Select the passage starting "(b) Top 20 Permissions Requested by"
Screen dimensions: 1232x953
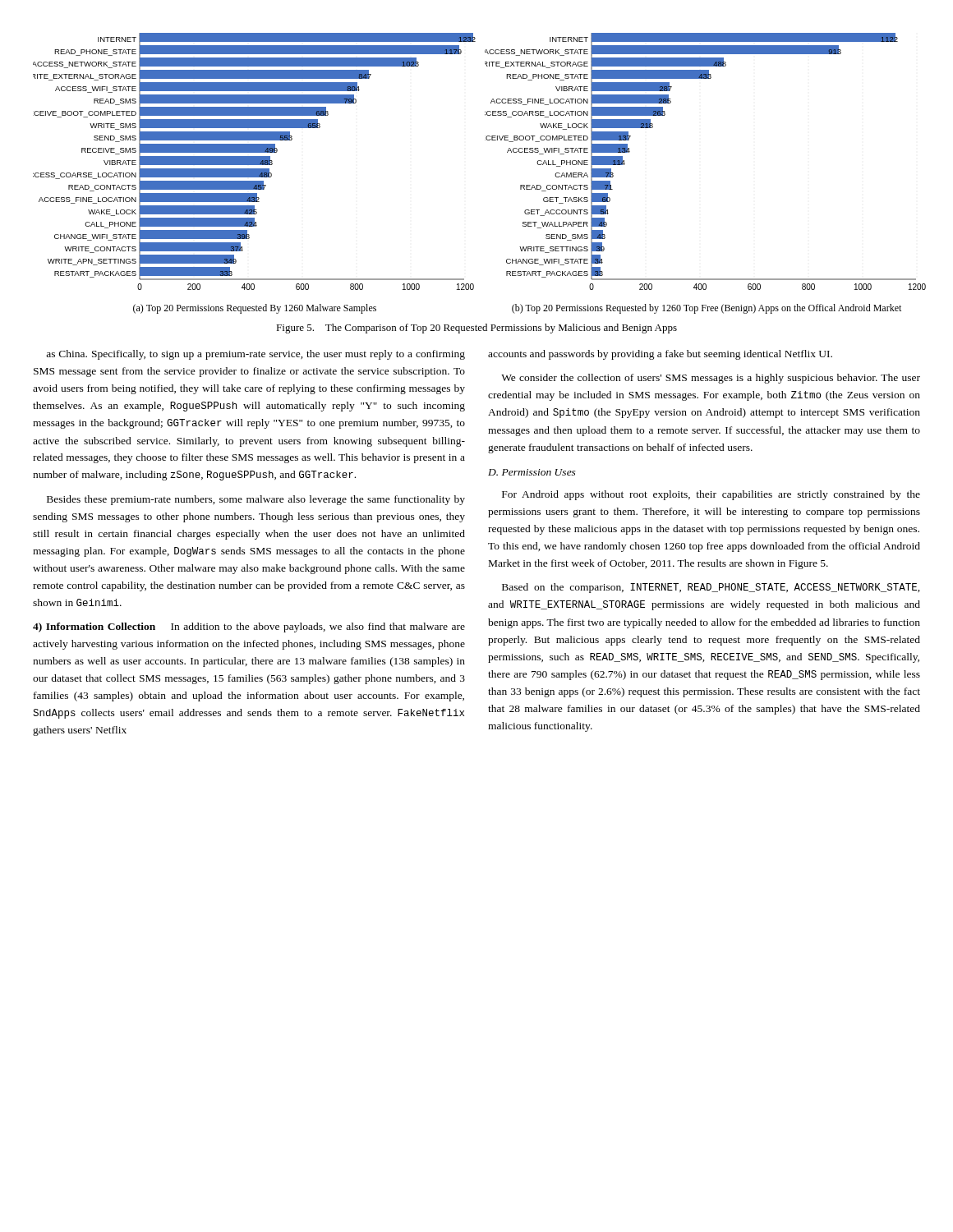(x=707, y=308)
